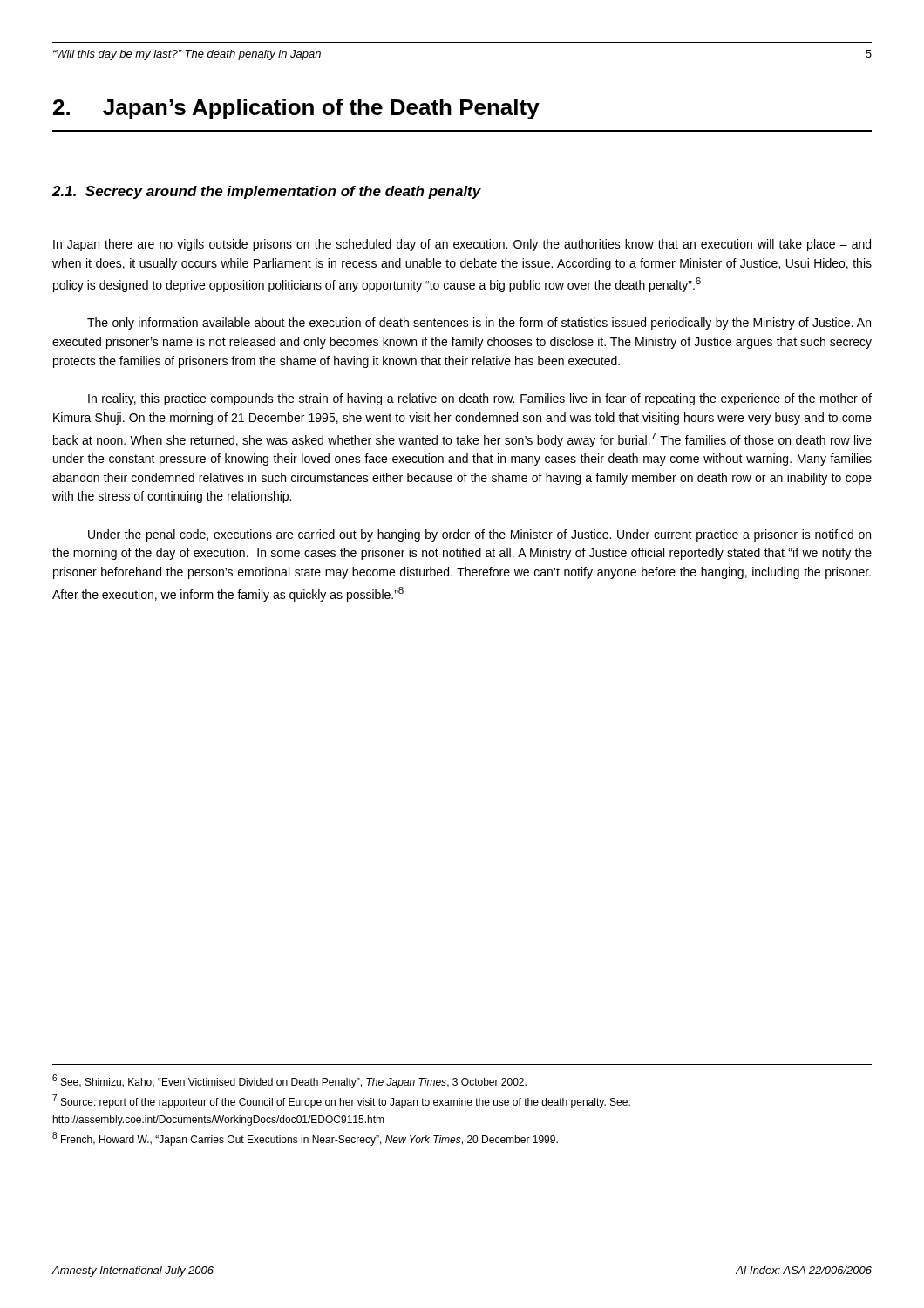Click on the title that says "2. Japan’s Application of the Death Penalty"

pyautogui.click(x=462, y=108)
